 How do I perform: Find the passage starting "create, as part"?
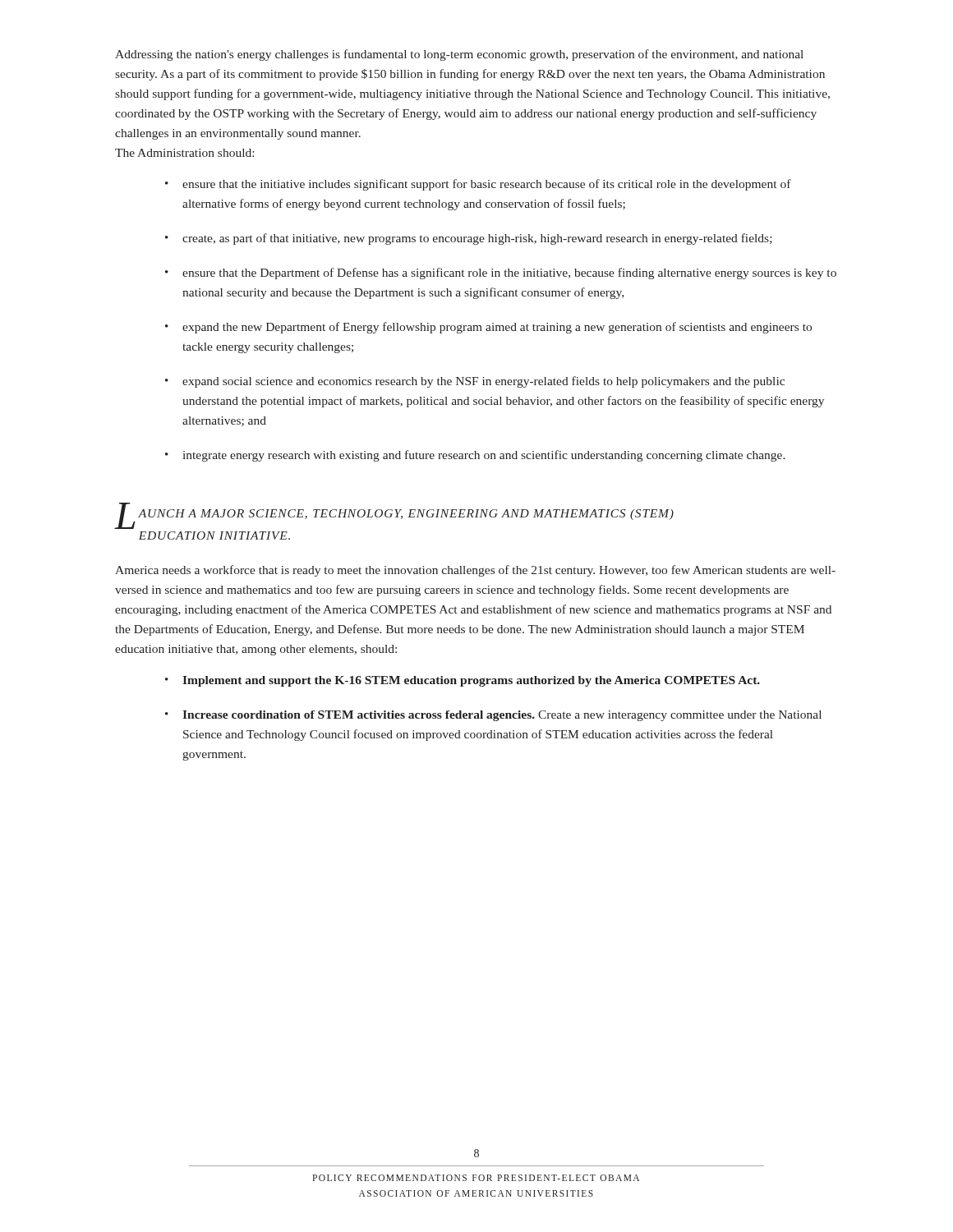click(x=478, y=238)
